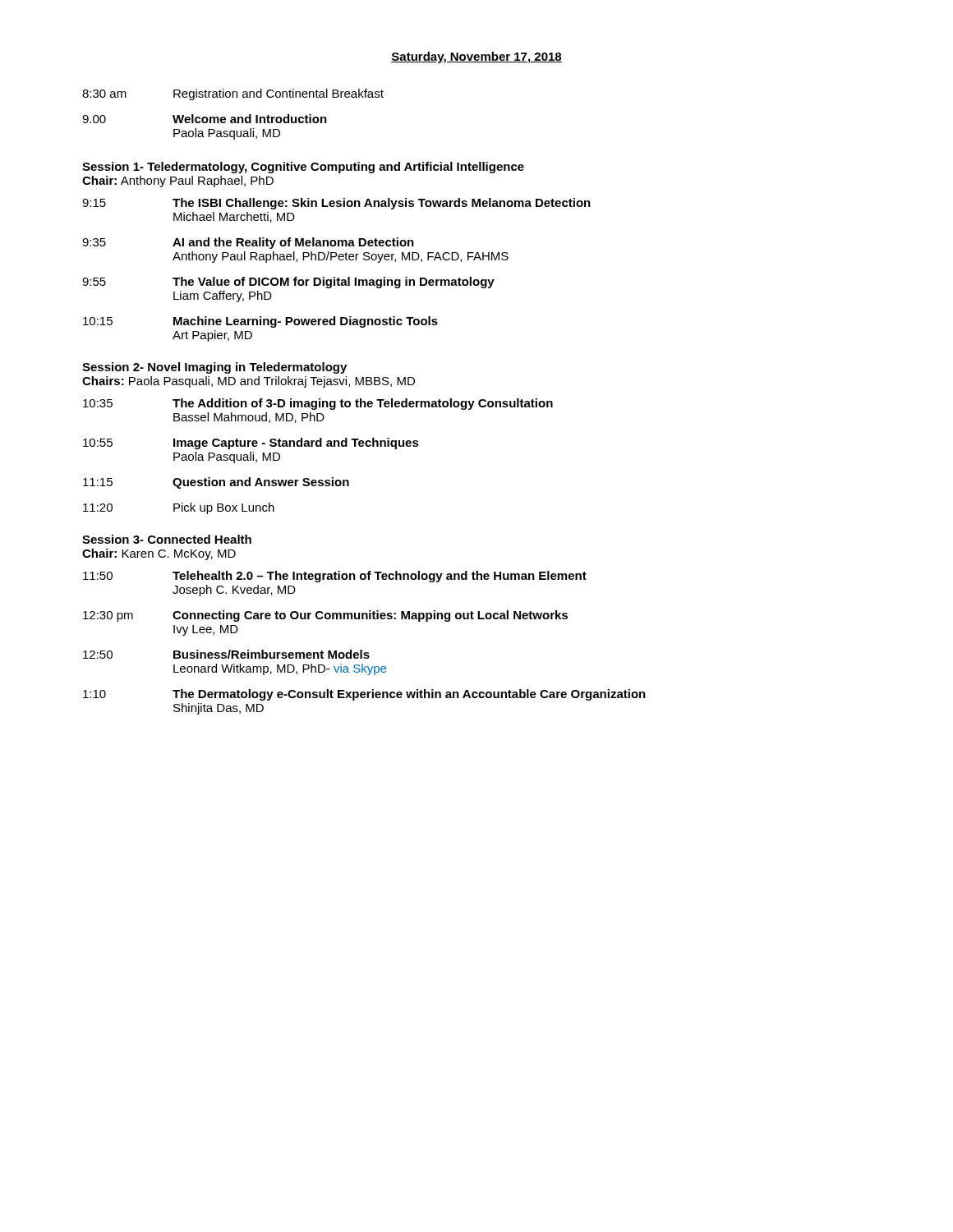Find the block on this page that starts "10:35 The Addition of"

(476, 410)
